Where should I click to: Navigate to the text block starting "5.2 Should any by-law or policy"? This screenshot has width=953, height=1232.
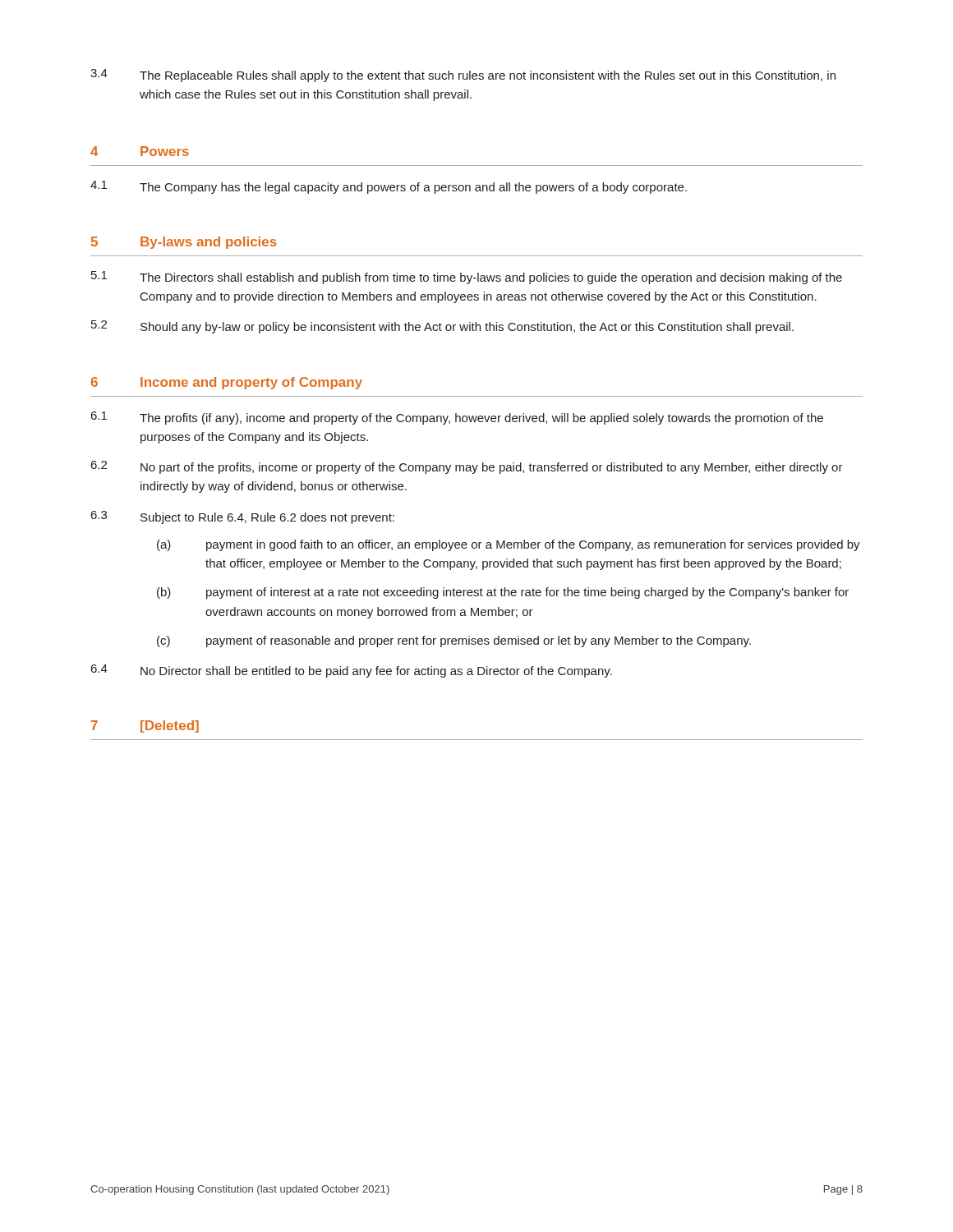click(476, 327)
